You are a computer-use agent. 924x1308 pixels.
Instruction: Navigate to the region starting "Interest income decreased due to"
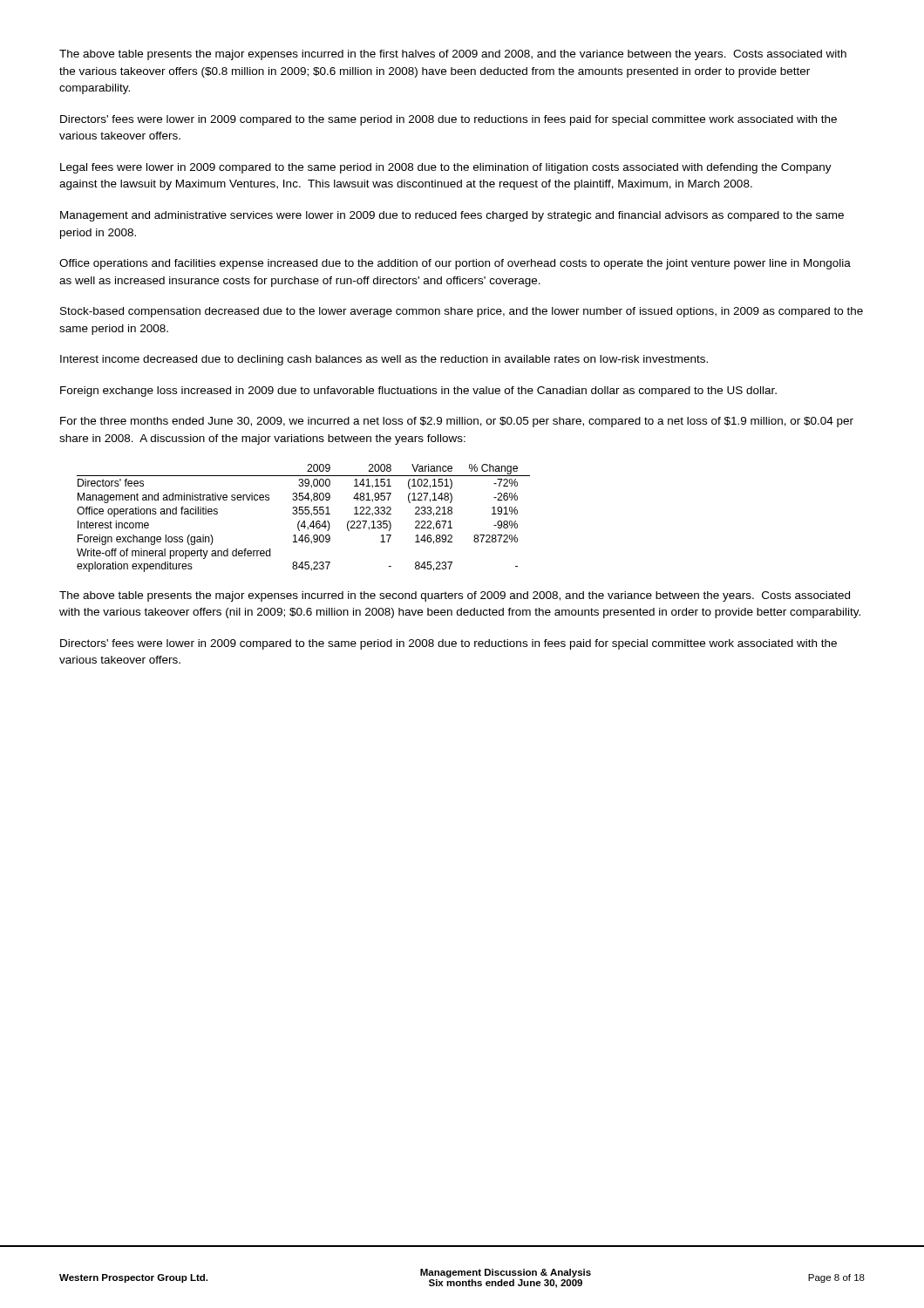[384, 359]
